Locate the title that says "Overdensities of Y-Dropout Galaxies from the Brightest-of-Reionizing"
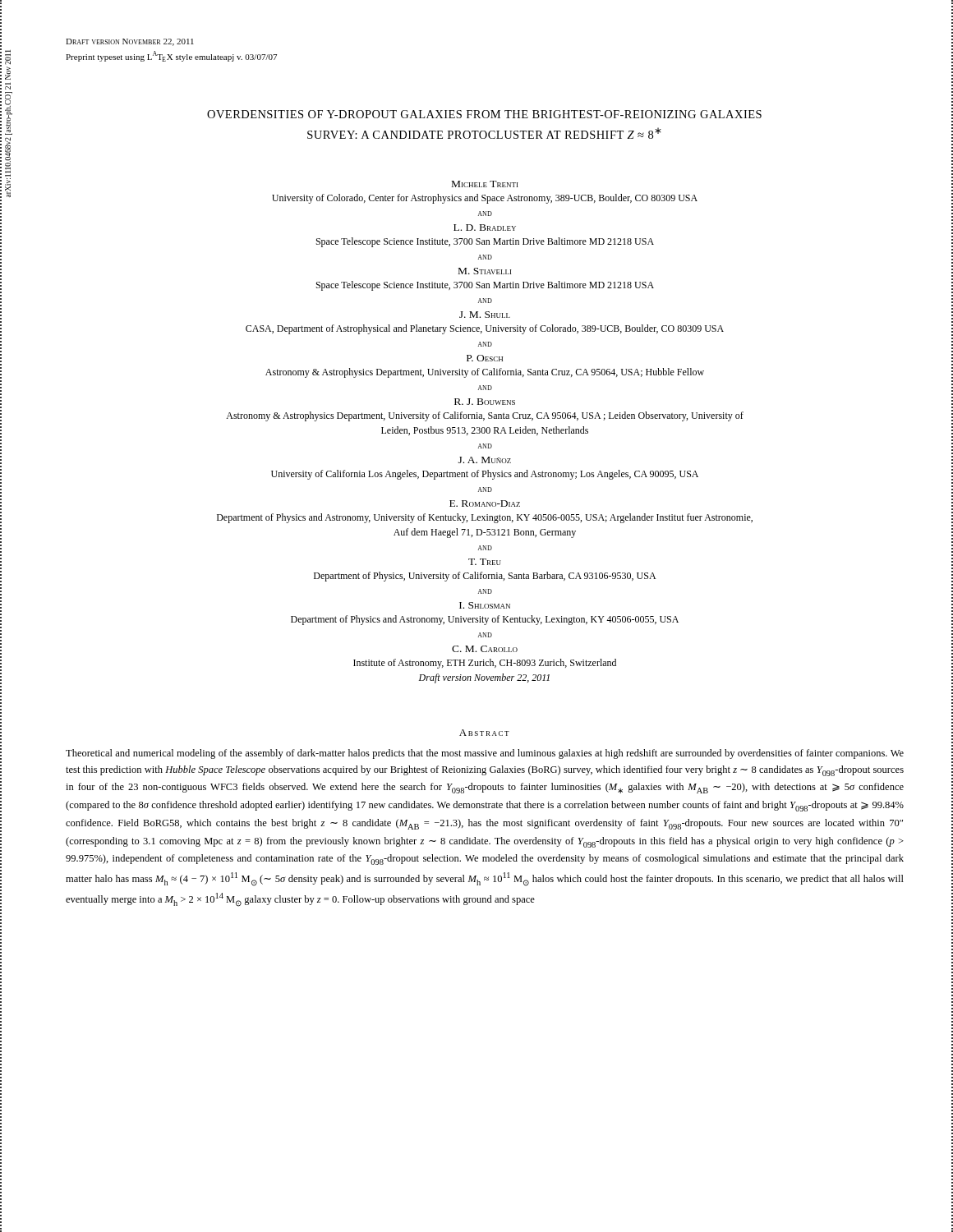 [x=485, y=125]
